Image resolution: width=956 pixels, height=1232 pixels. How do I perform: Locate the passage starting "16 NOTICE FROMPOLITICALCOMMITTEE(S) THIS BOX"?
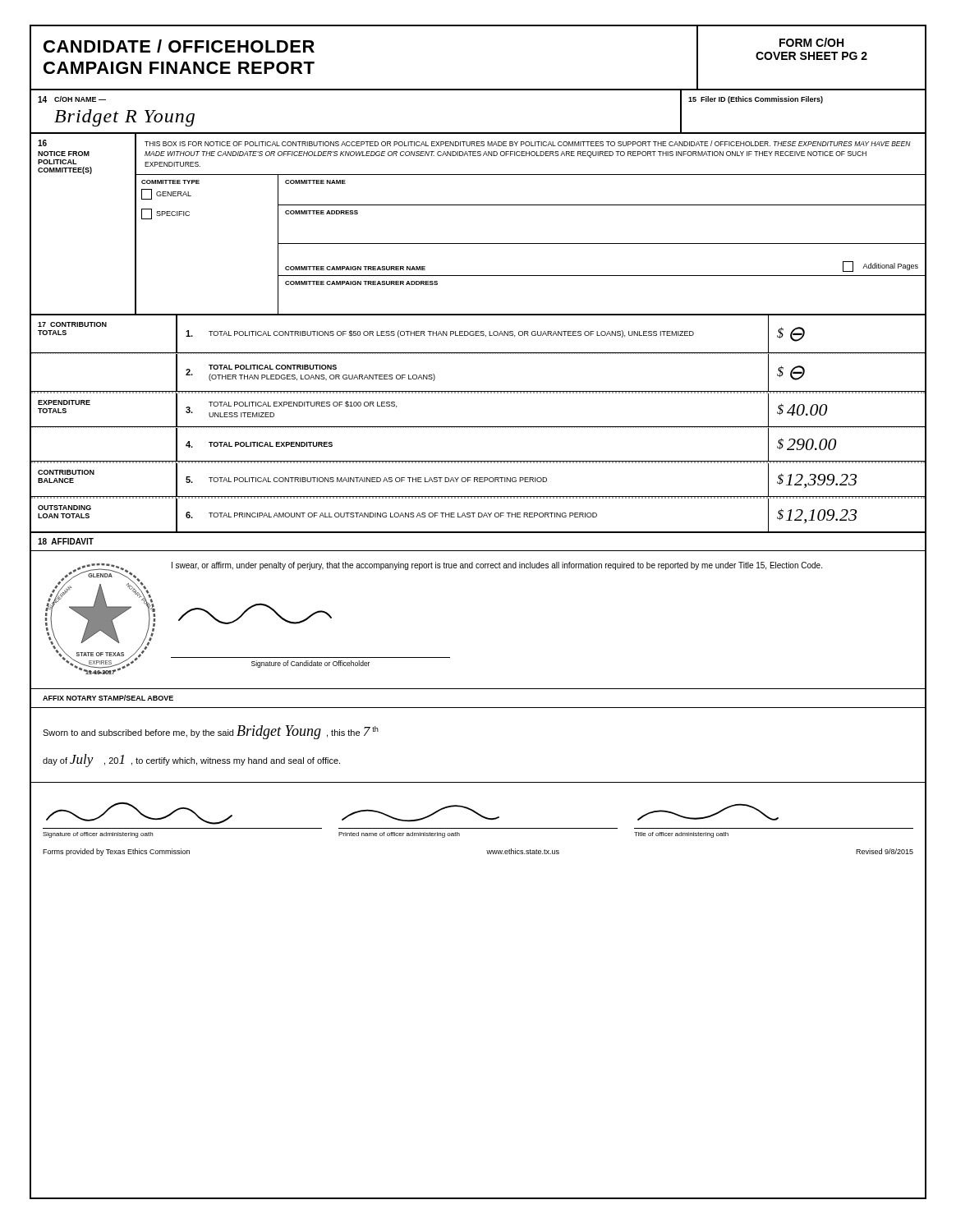(x=478, y=224)
